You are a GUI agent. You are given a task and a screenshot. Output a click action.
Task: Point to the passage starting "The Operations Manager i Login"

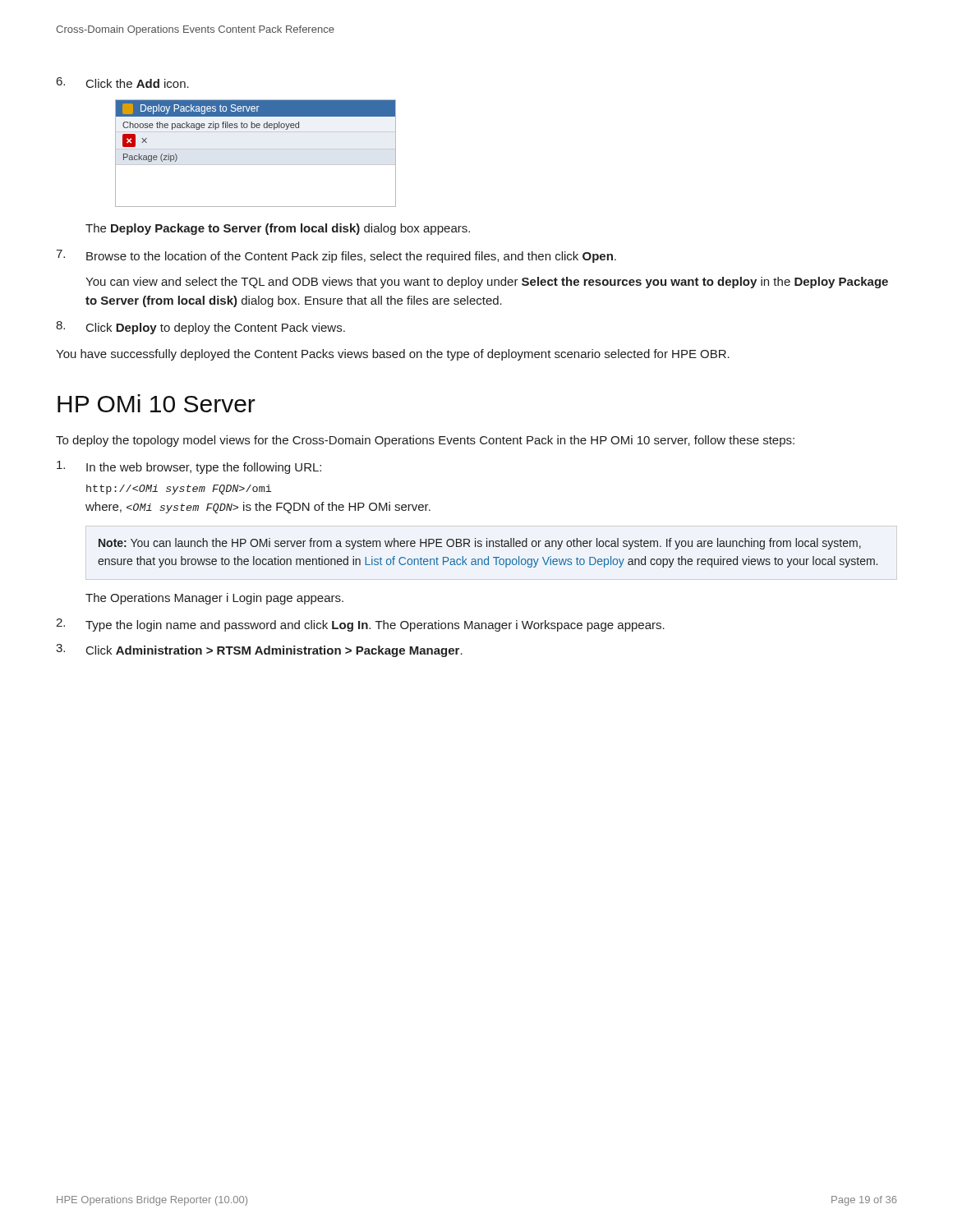(215, 597)
